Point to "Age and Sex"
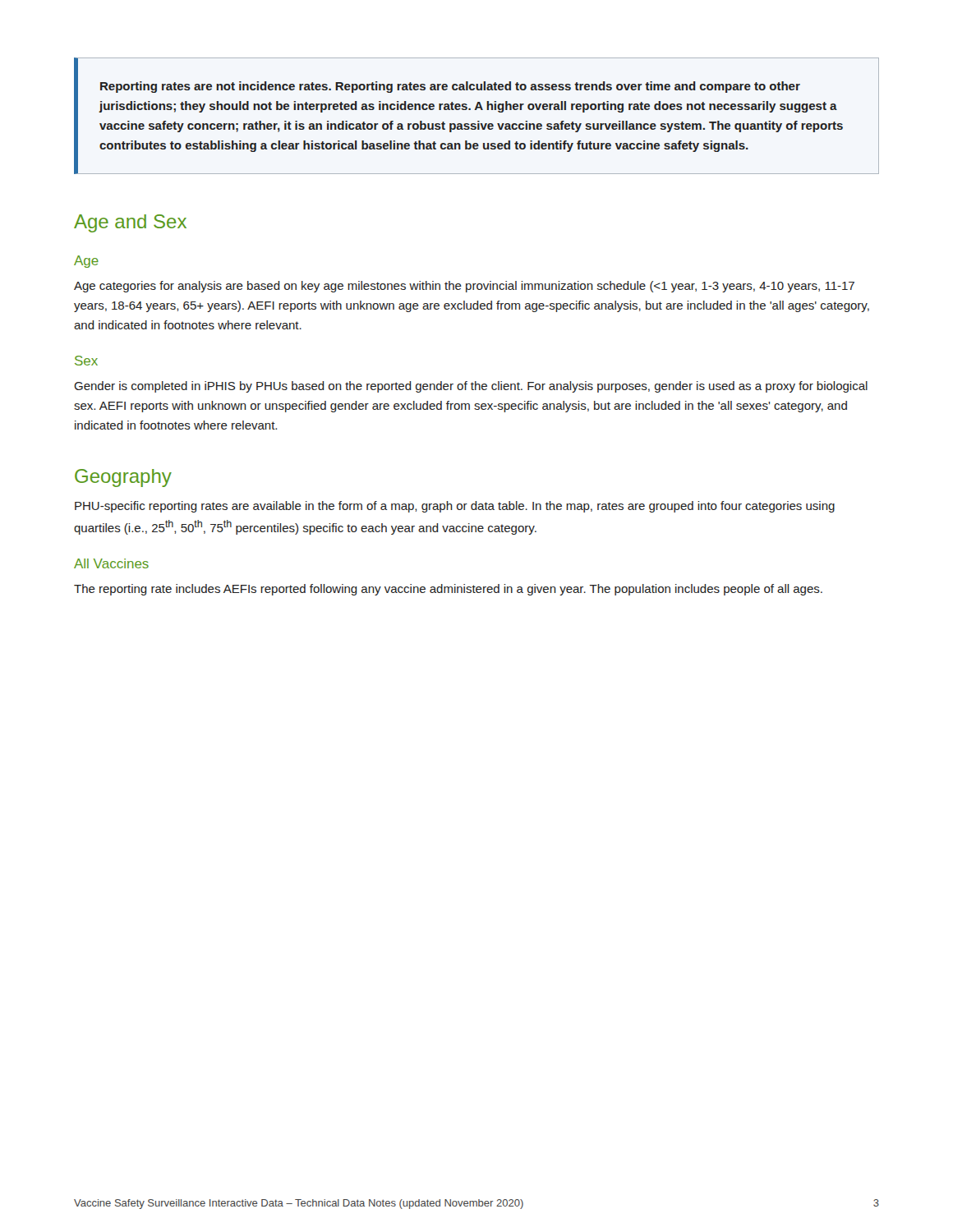This screenshot has height=1232, width=953. click(x=130, y=221)
